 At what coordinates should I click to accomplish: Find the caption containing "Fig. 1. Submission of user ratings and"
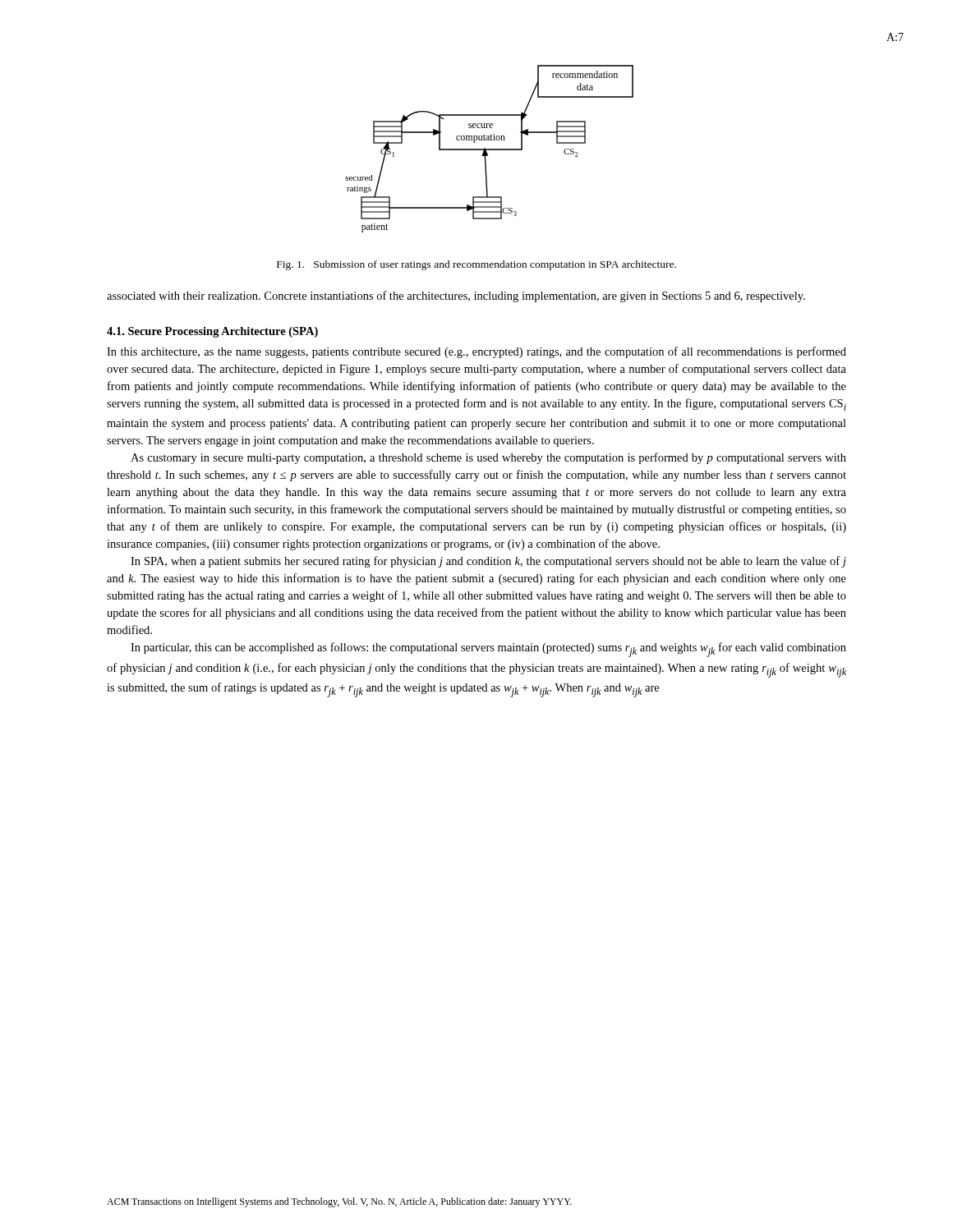(476, 264)
